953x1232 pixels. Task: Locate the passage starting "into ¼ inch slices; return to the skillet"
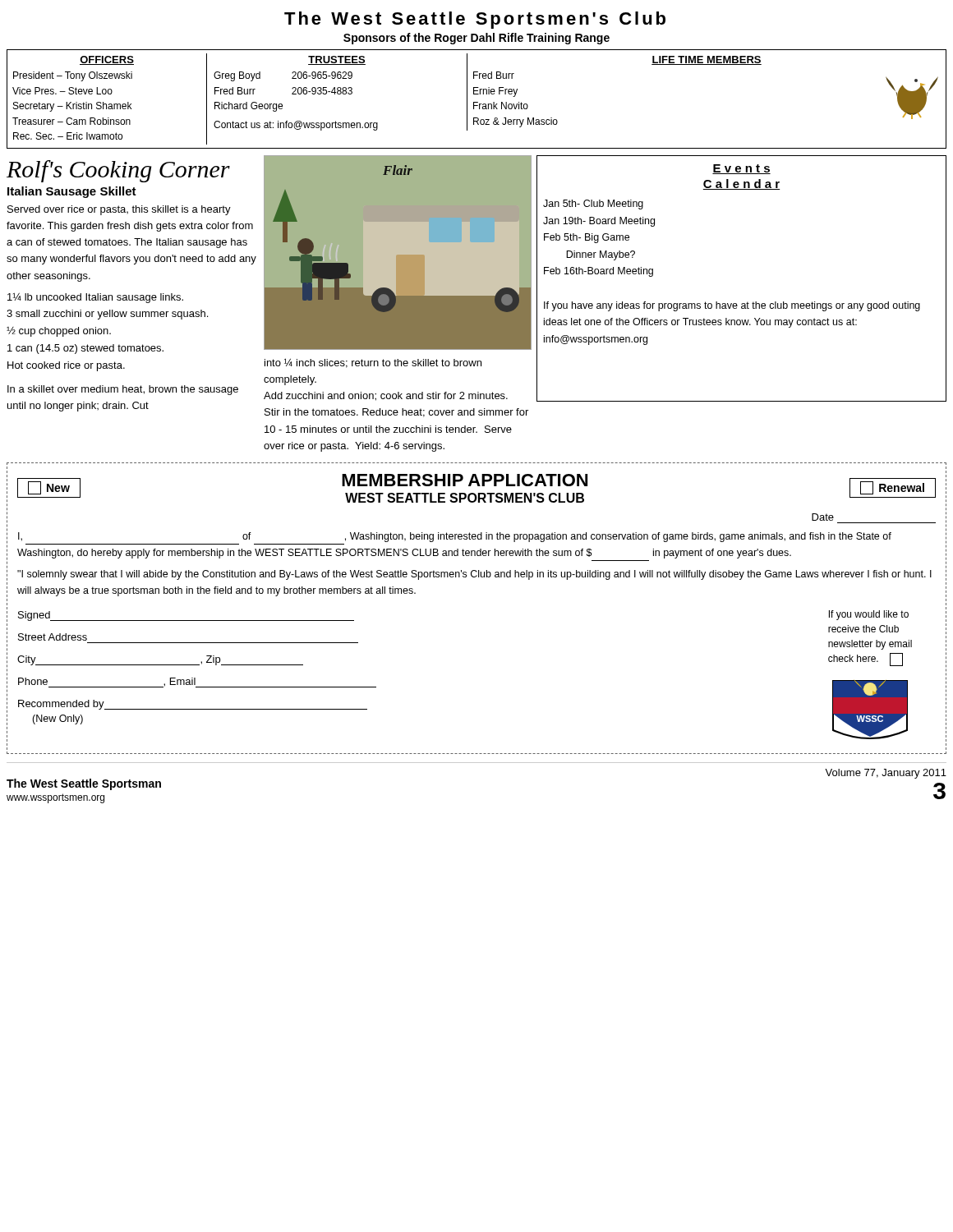pyautogui.click(x=396, y=404)
